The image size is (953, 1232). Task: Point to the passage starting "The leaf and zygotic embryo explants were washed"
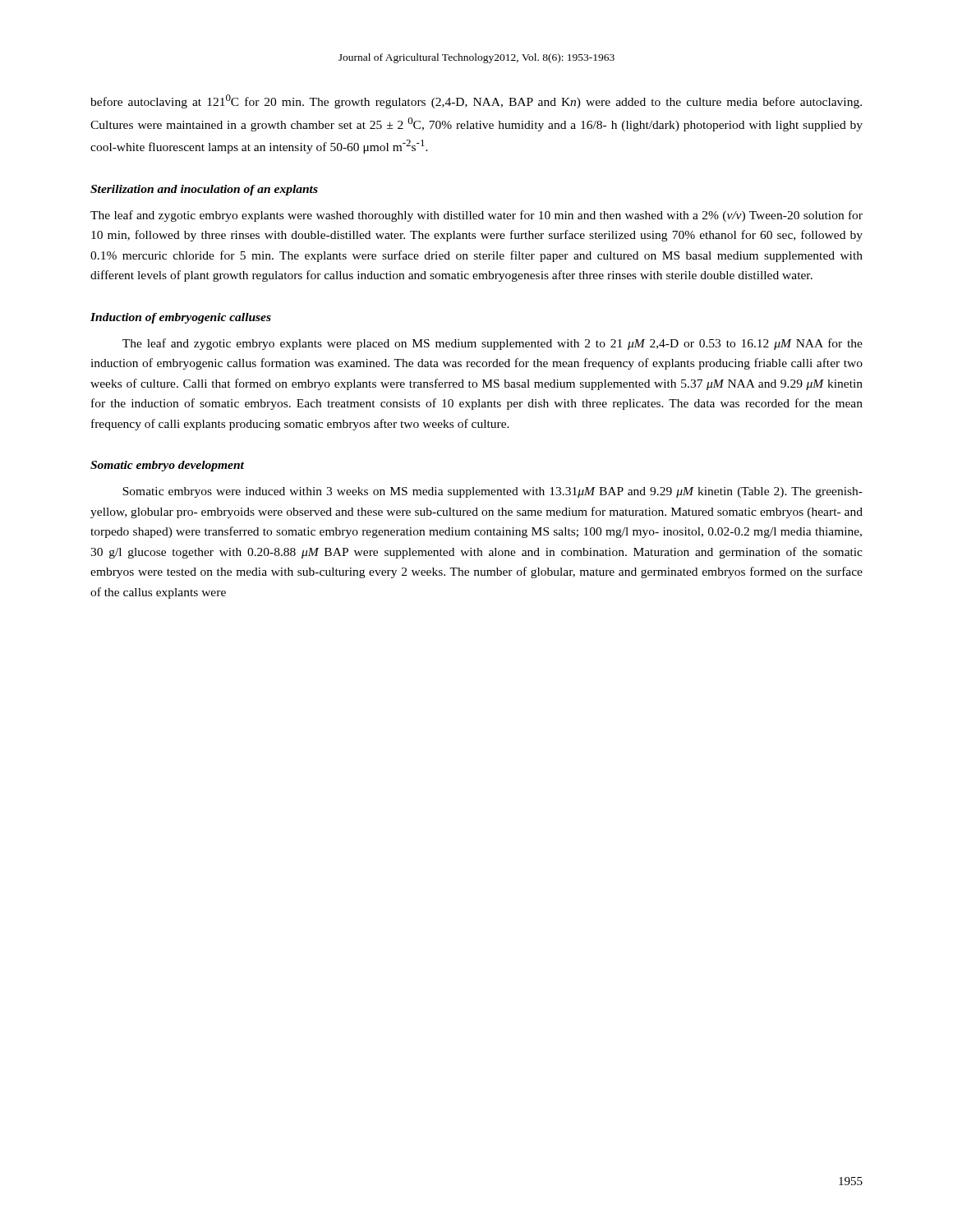[476, 245]
